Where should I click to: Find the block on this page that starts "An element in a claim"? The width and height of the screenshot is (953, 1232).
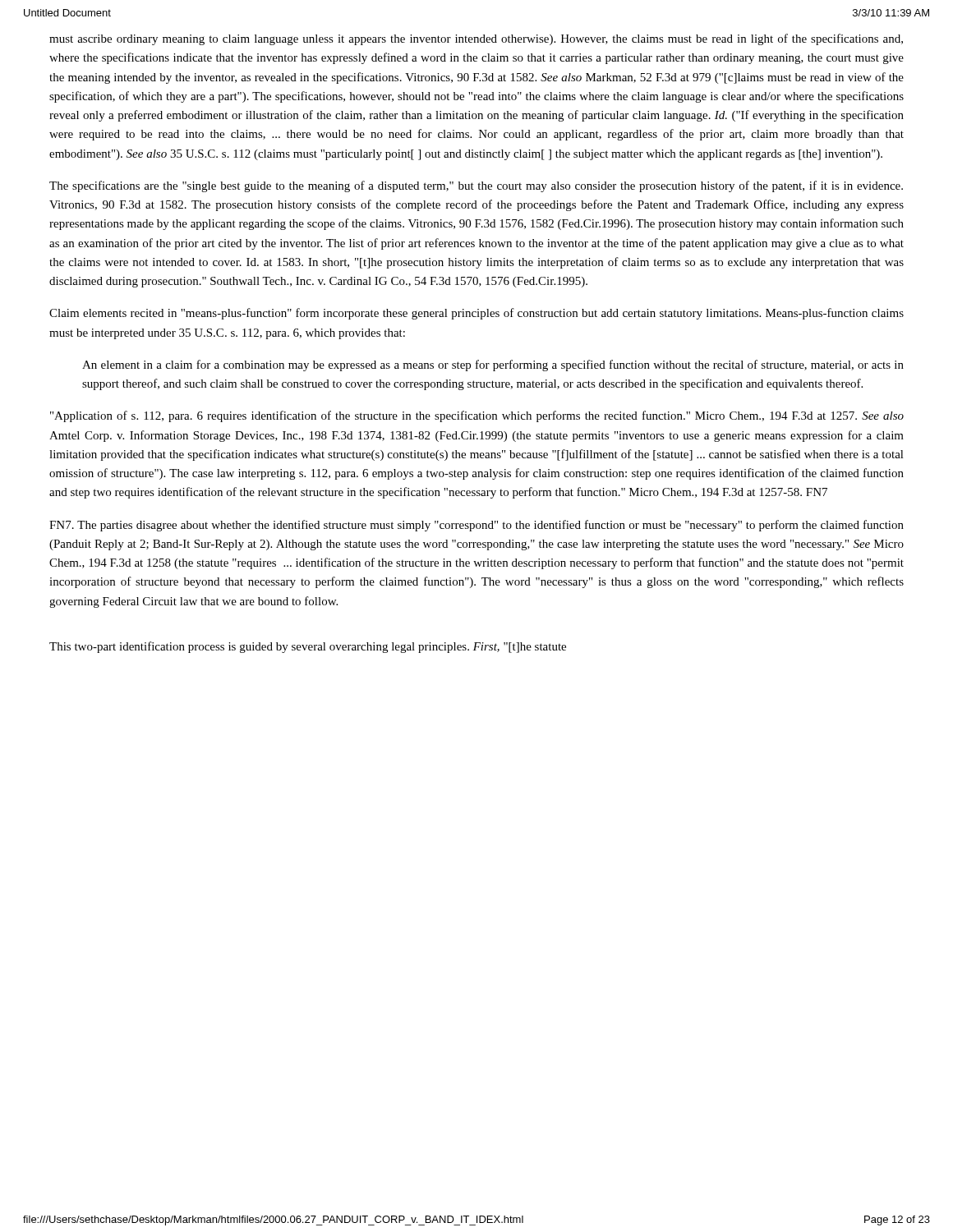[493, 374]
